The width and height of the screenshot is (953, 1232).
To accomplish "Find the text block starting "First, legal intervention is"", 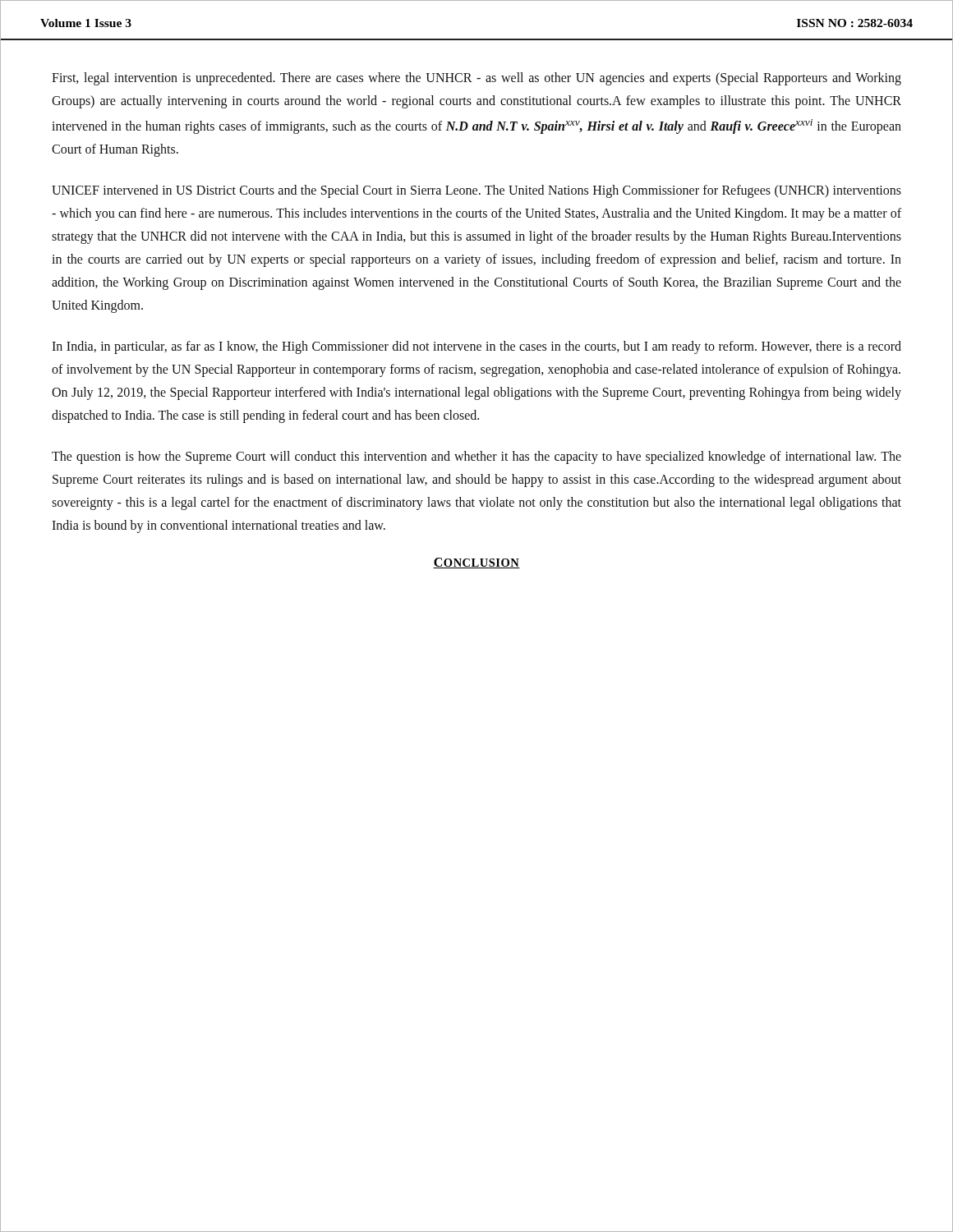I will pos(476,113).
